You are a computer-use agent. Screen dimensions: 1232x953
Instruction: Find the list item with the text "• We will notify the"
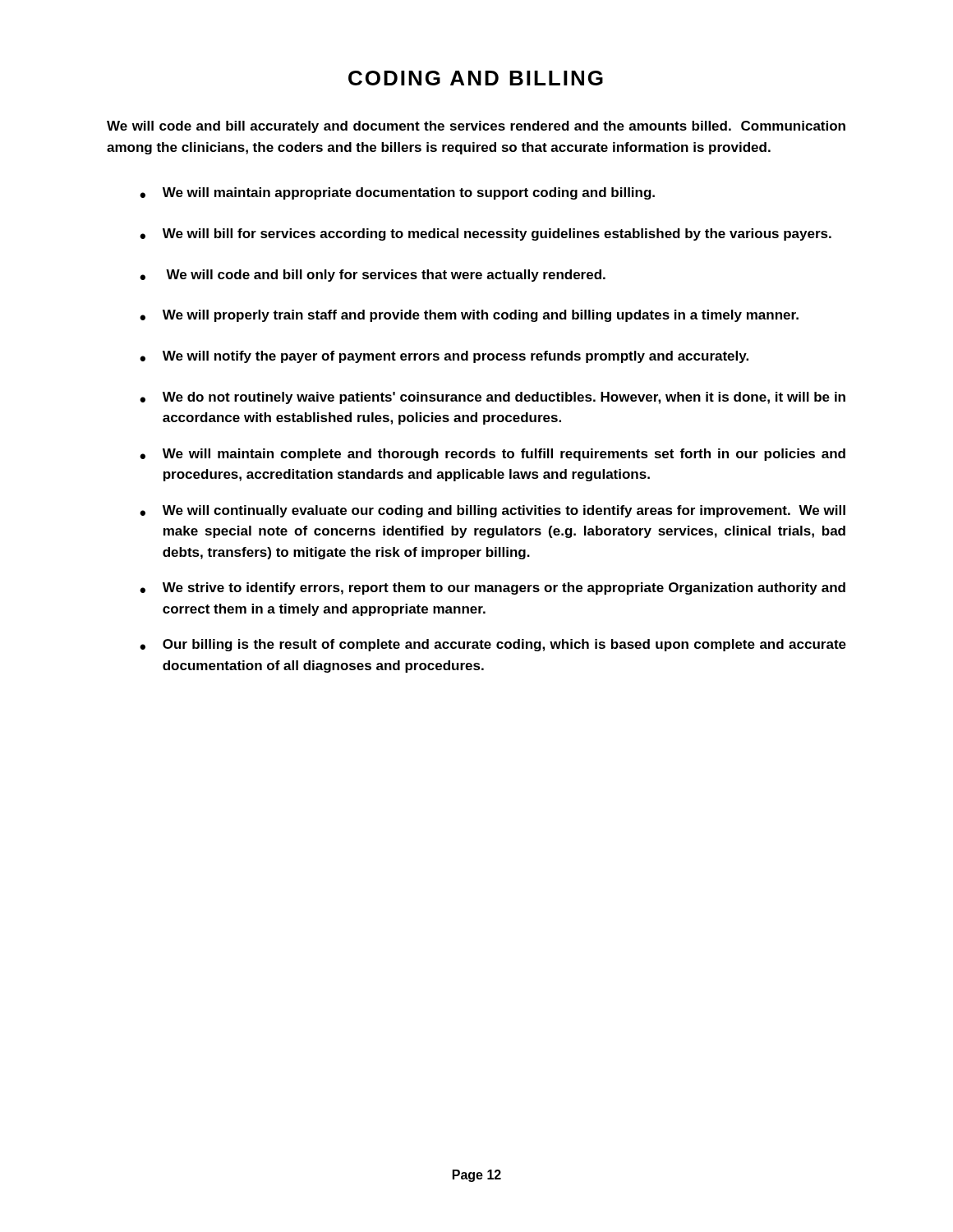click(x=445, y=359)
